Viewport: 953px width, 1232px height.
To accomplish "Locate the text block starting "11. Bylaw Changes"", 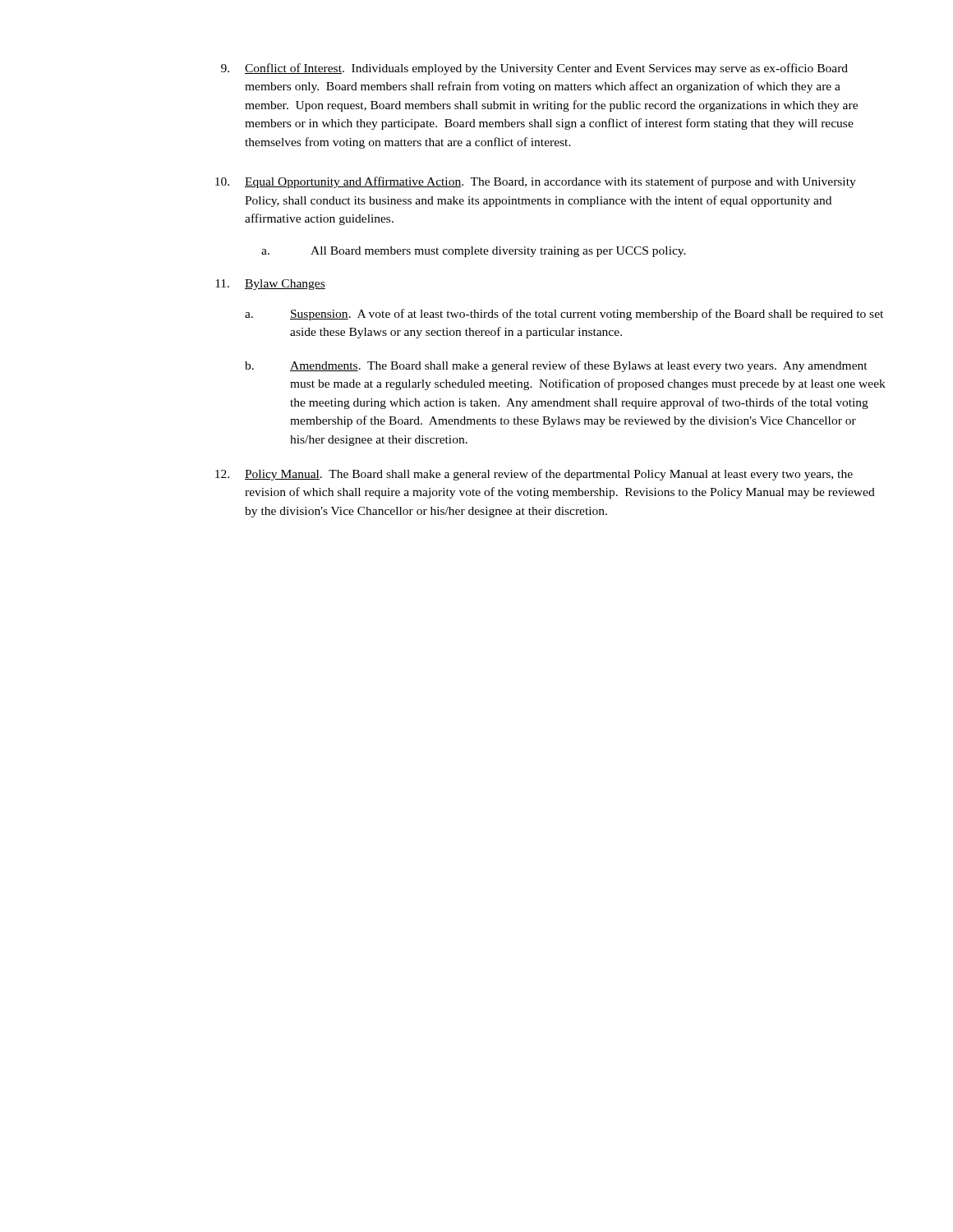I will pyautogui.click(x=534, y=361).
